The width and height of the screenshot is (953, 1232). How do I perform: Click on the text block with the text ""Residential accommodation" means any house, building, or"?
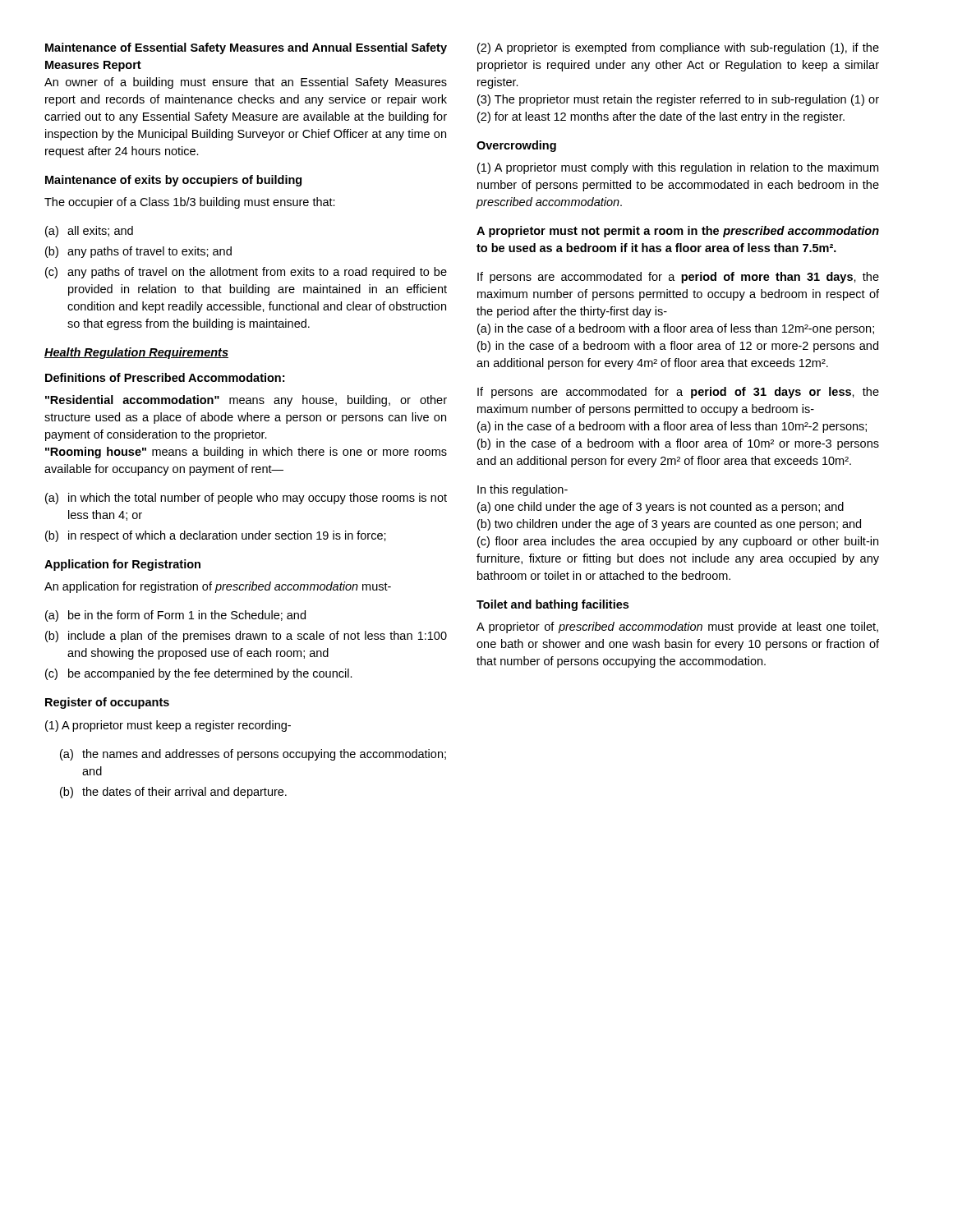click(x=246, y=435)
